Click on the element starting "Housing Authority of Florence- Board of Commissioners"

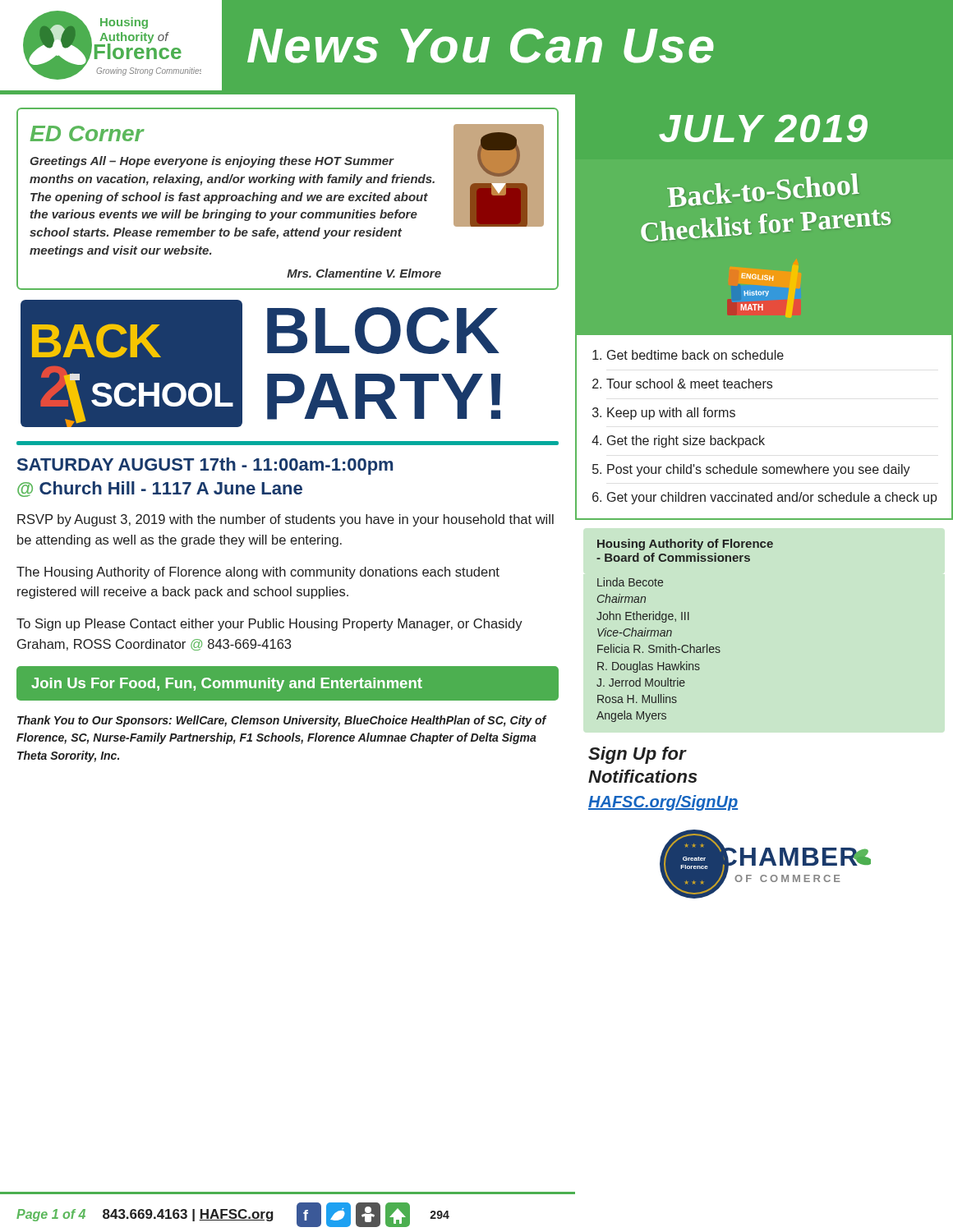764,550
